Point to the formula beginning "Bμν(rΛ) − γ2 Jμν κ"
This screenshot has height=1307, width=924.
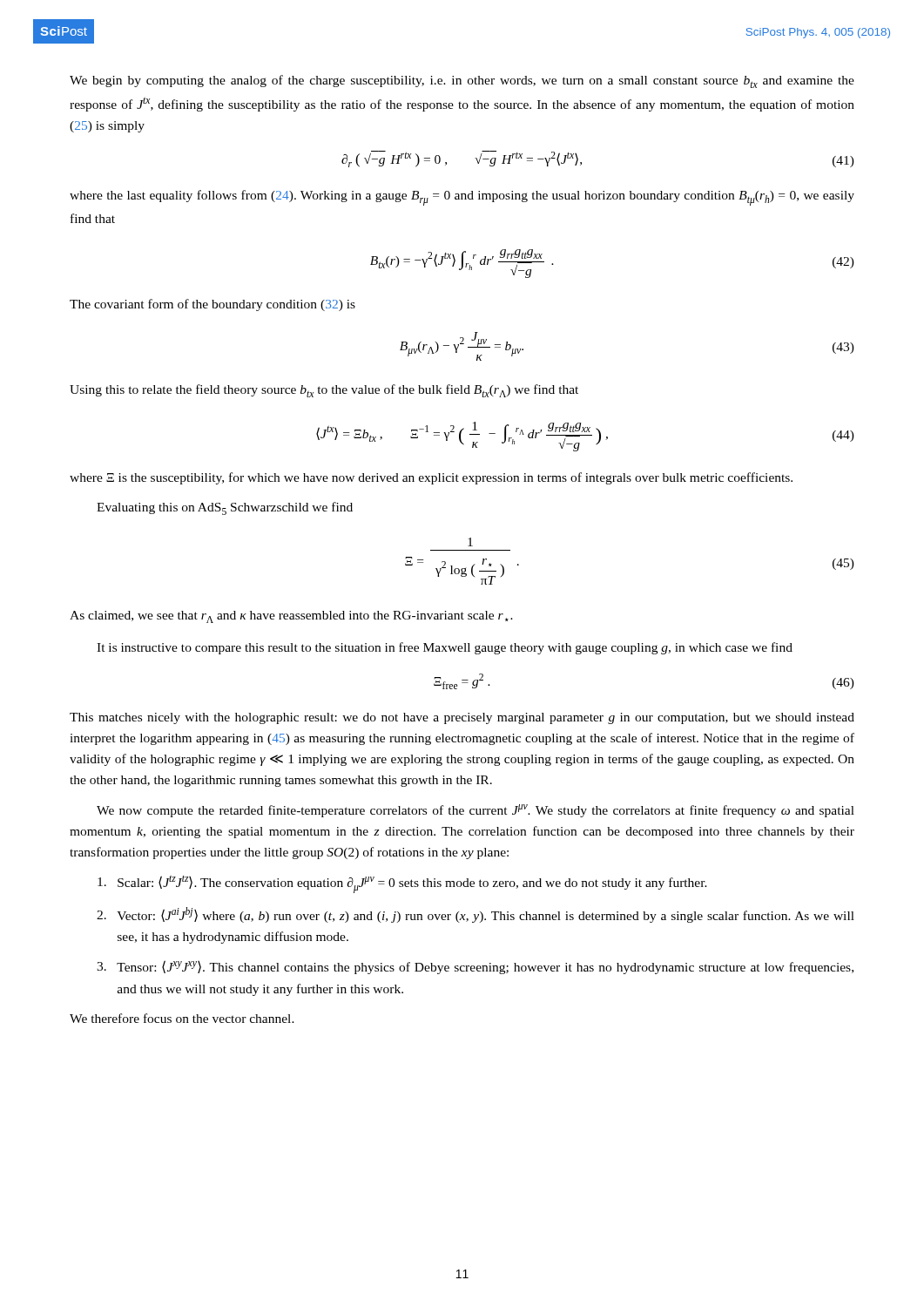tap(462, 347)
